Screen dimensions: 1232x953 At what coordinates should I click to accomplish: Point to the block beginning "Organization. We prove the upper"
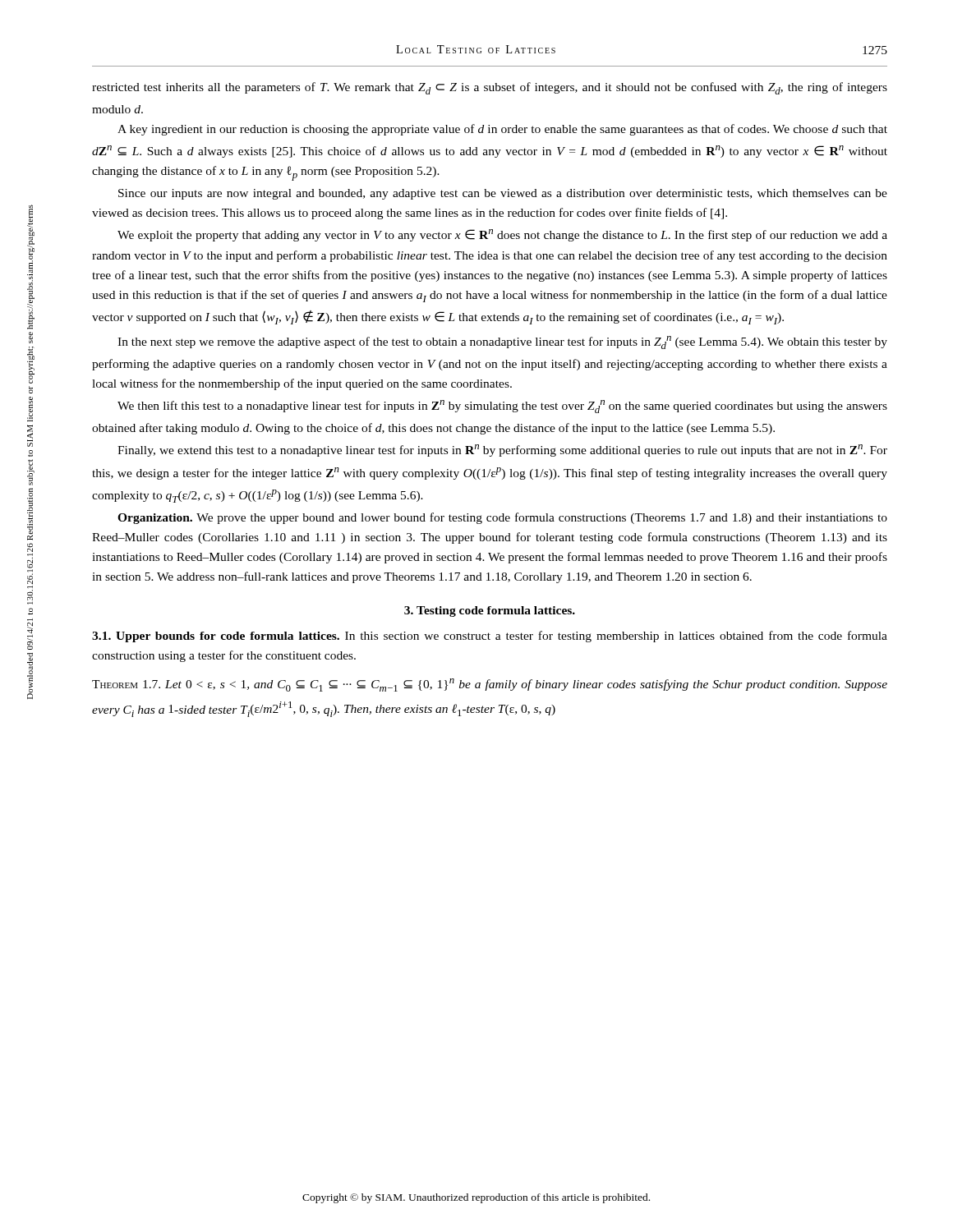click(490, 547)
